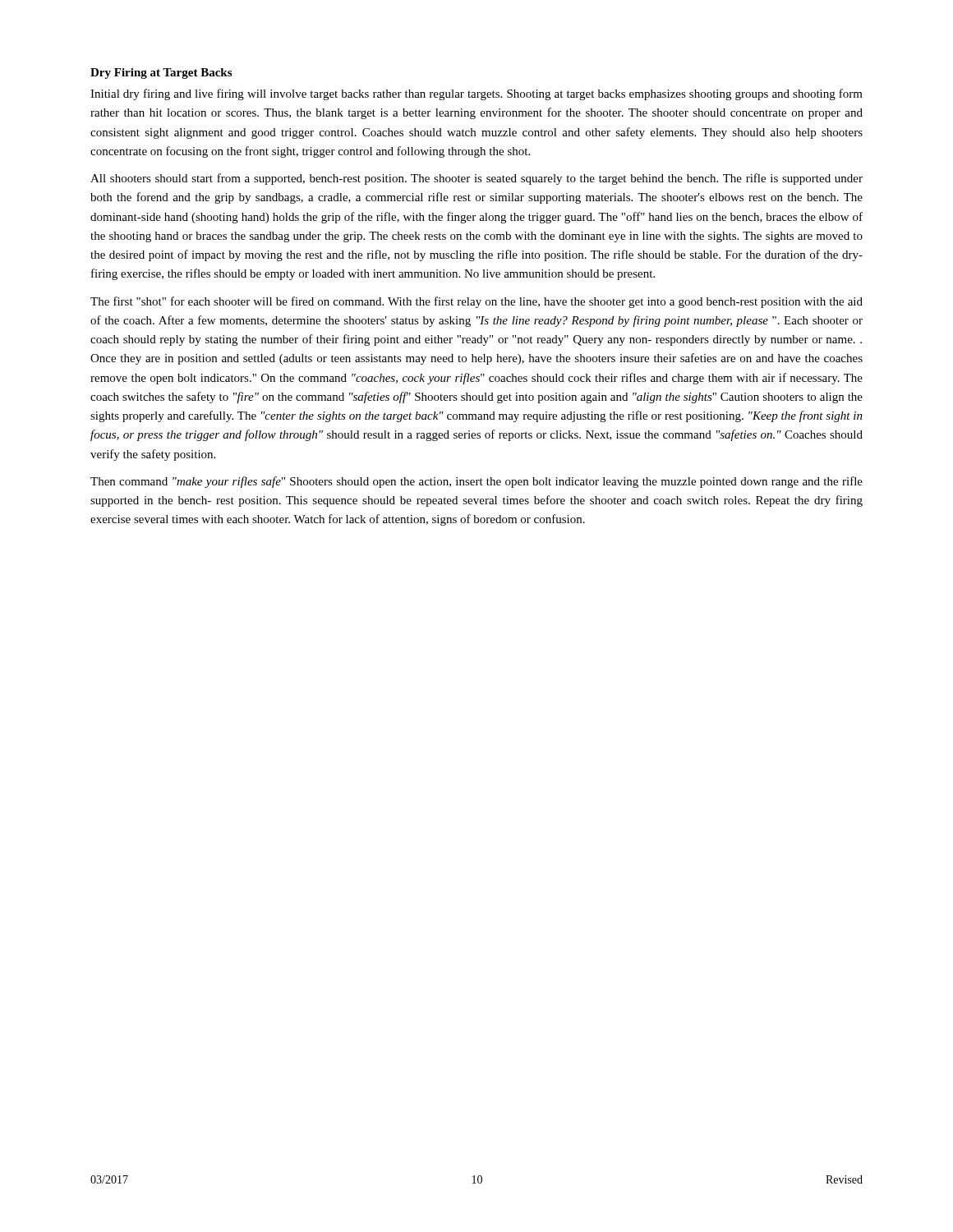Point to the block beginning "Then command "make"
Image resolution: width=953 pixels, height=1232 pixels.
click(x=476, y=500)
